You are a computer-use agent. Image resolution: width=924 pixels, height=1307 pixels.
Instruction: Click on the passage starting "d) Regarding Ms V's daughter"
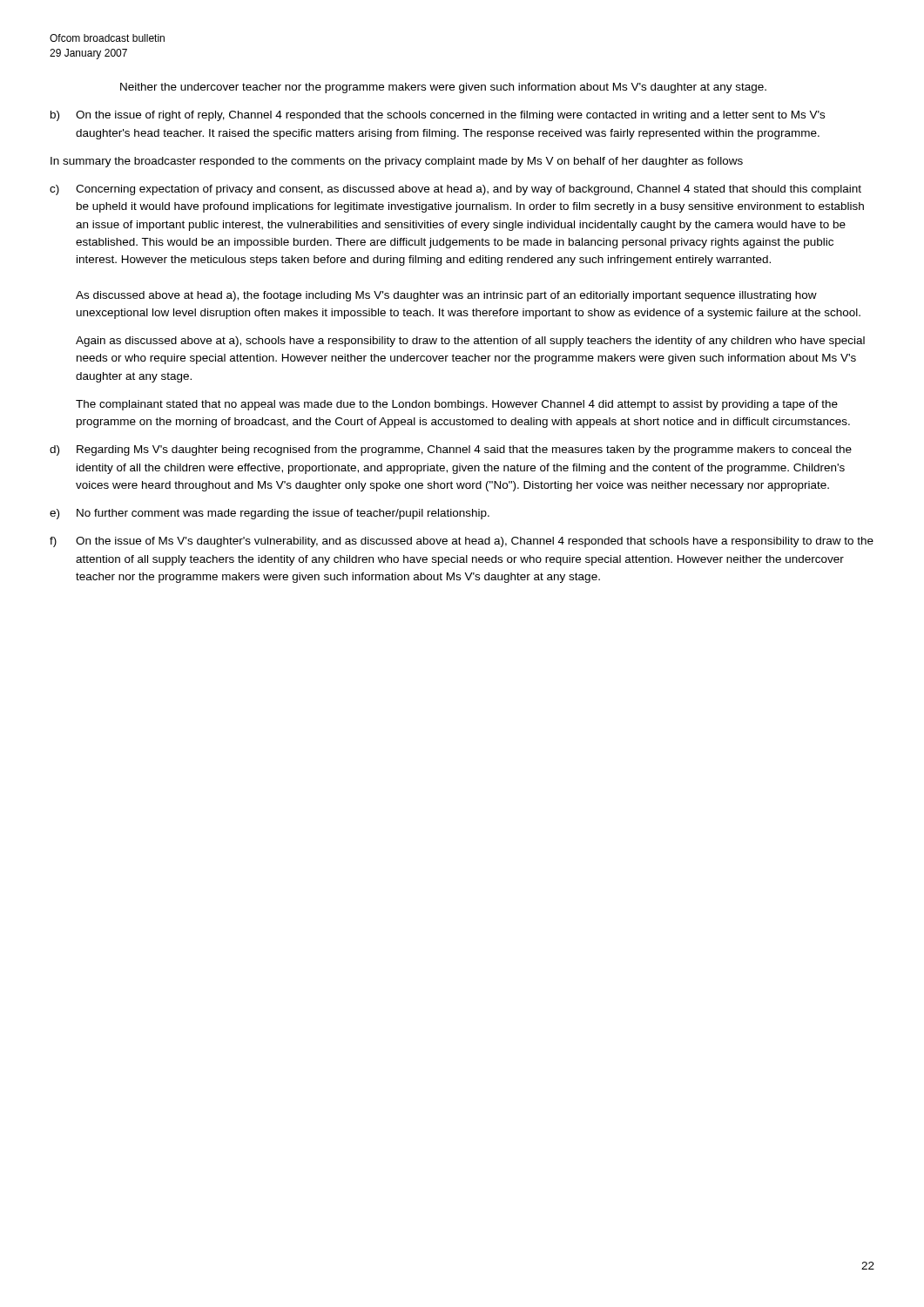(x=462, y=468)
